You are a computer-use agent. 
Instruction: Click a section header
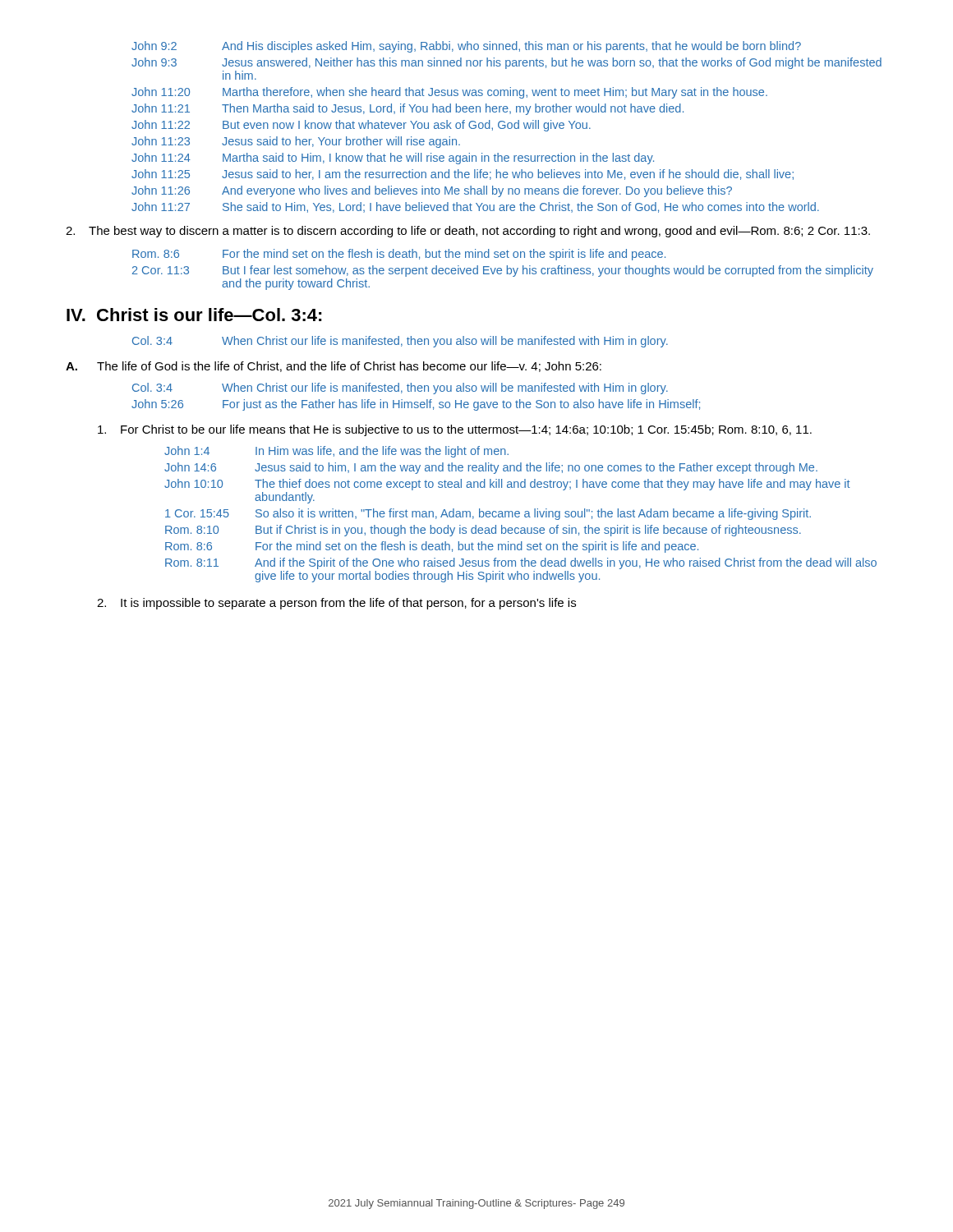(x=194, y=315)
